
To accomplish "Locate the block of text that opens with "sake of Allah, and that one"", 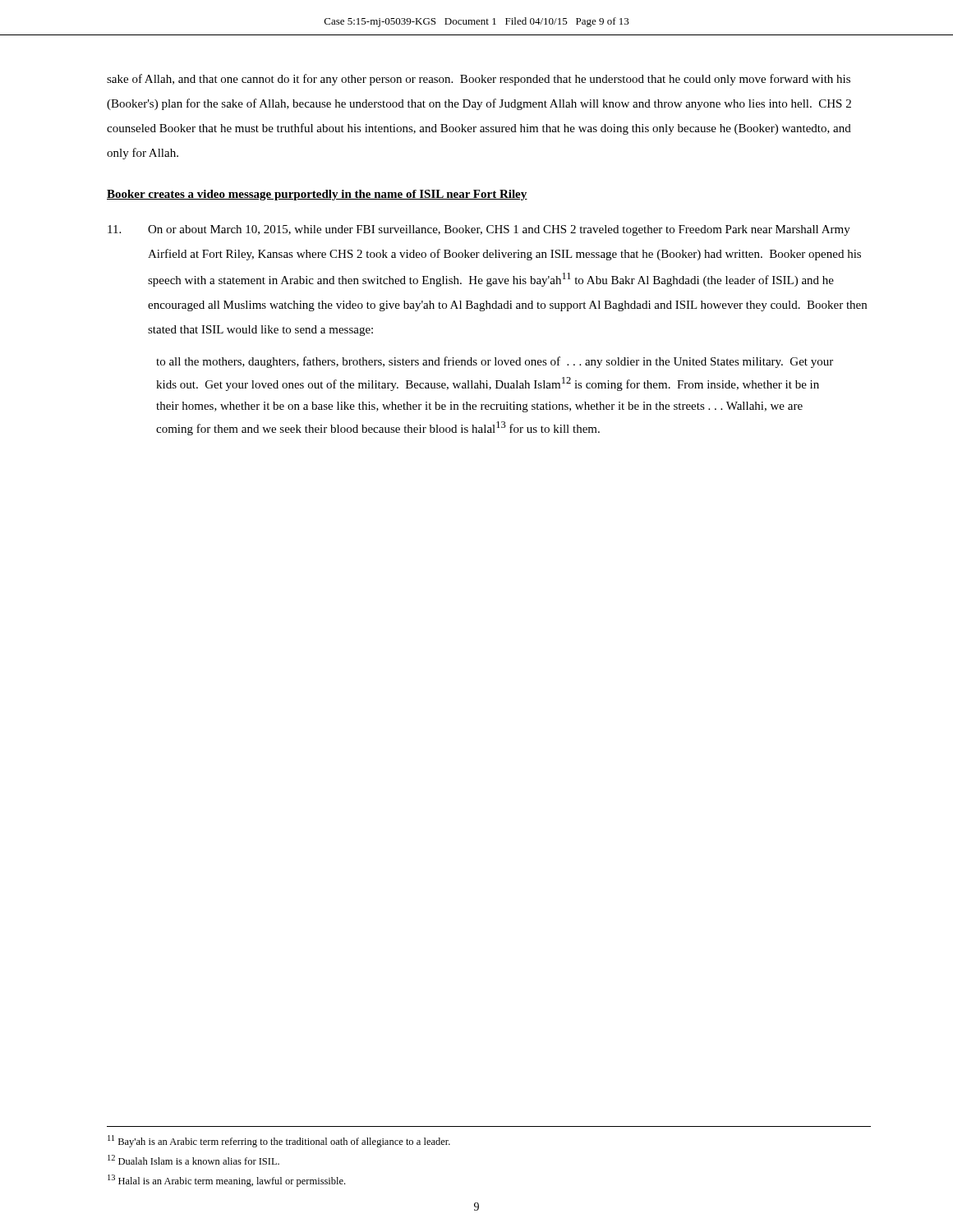I will coord(479,116).
